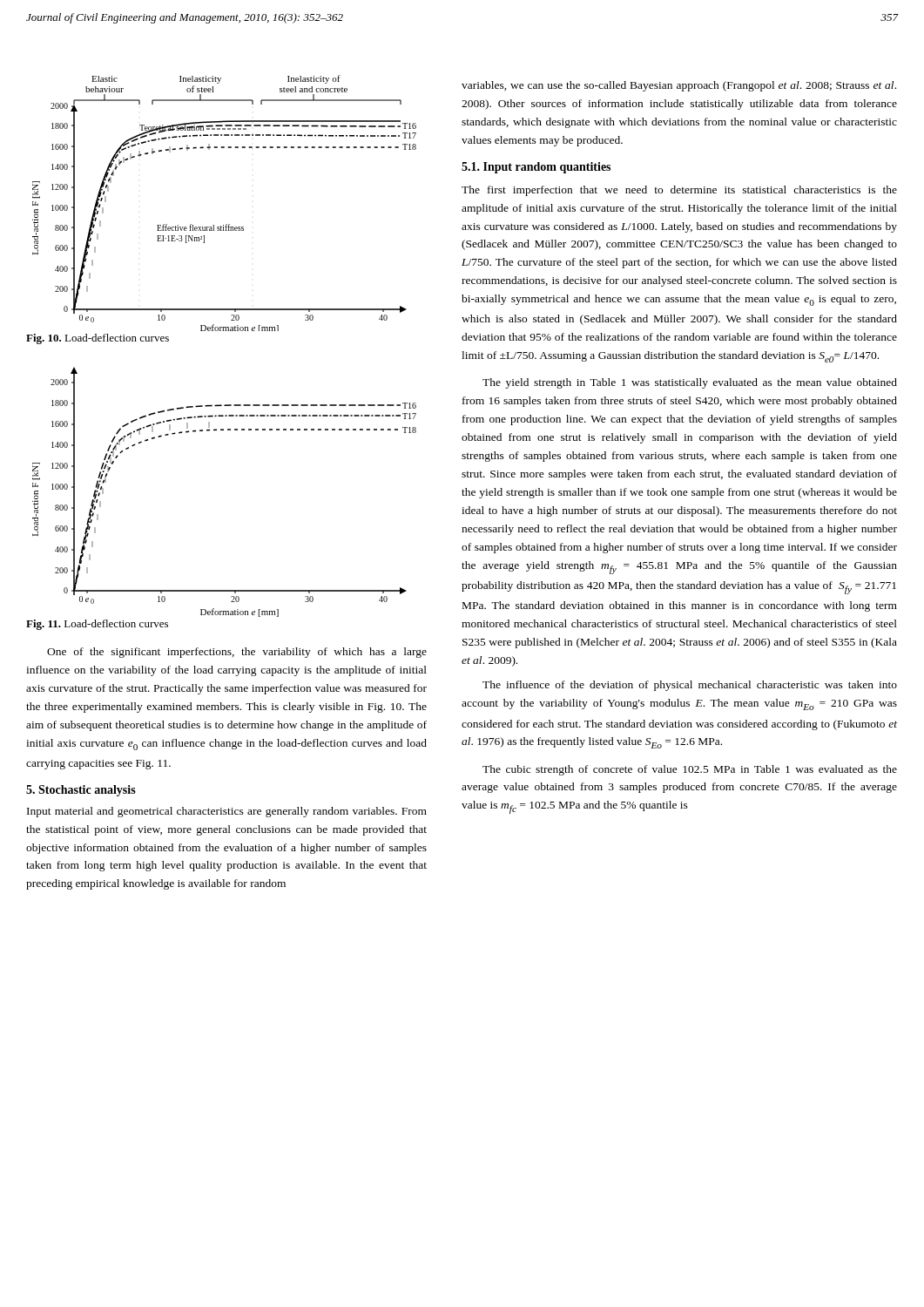This screenshot has width=924, height=1307.
Task: Locate the block starting "Input material and geometrical characteristics"
Action: coord(226,848)
